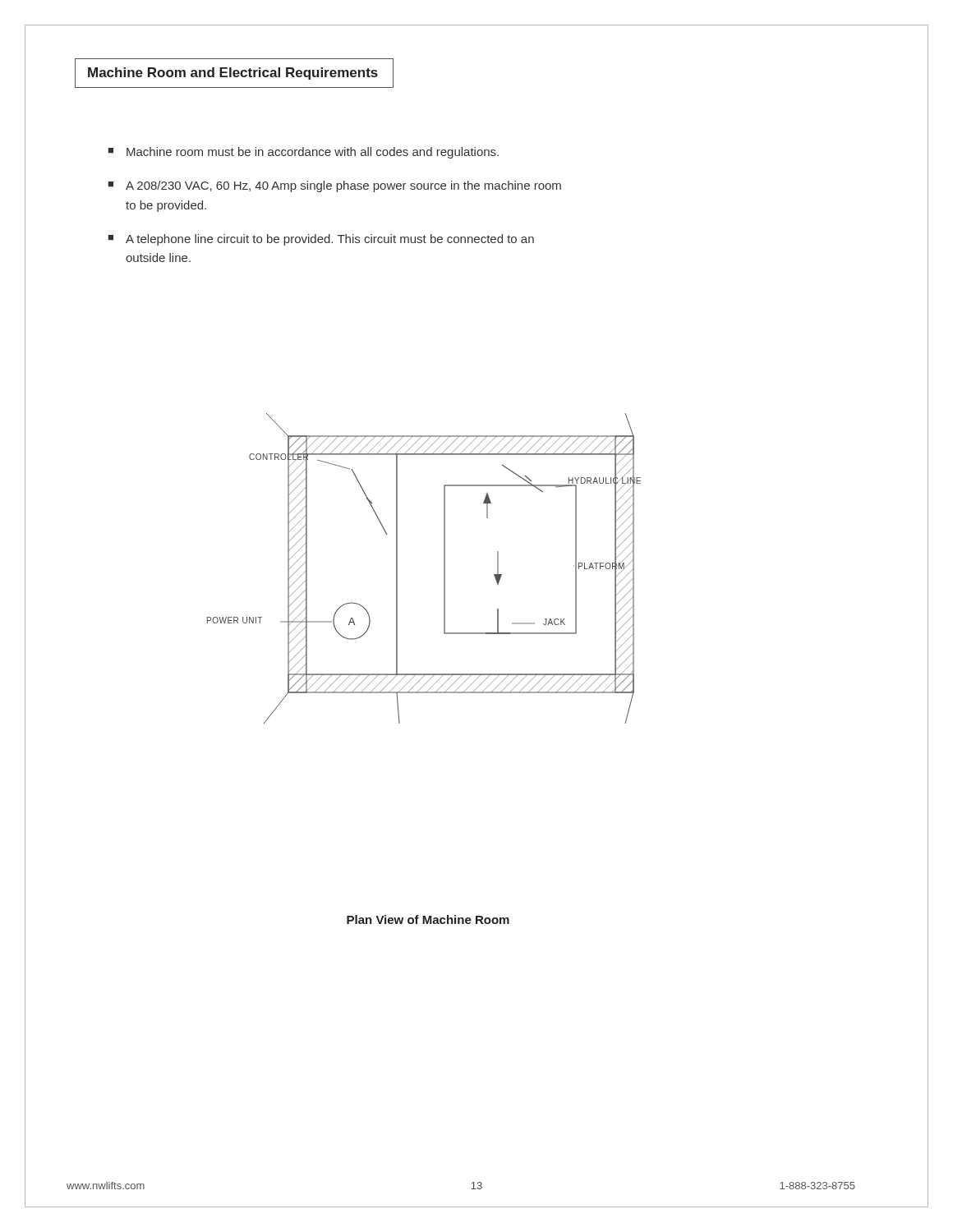The height and width of the screenshot is (1232, 953).
Task: Where is the section header that starts "Machine Room and"?
Action: point(234,73)
